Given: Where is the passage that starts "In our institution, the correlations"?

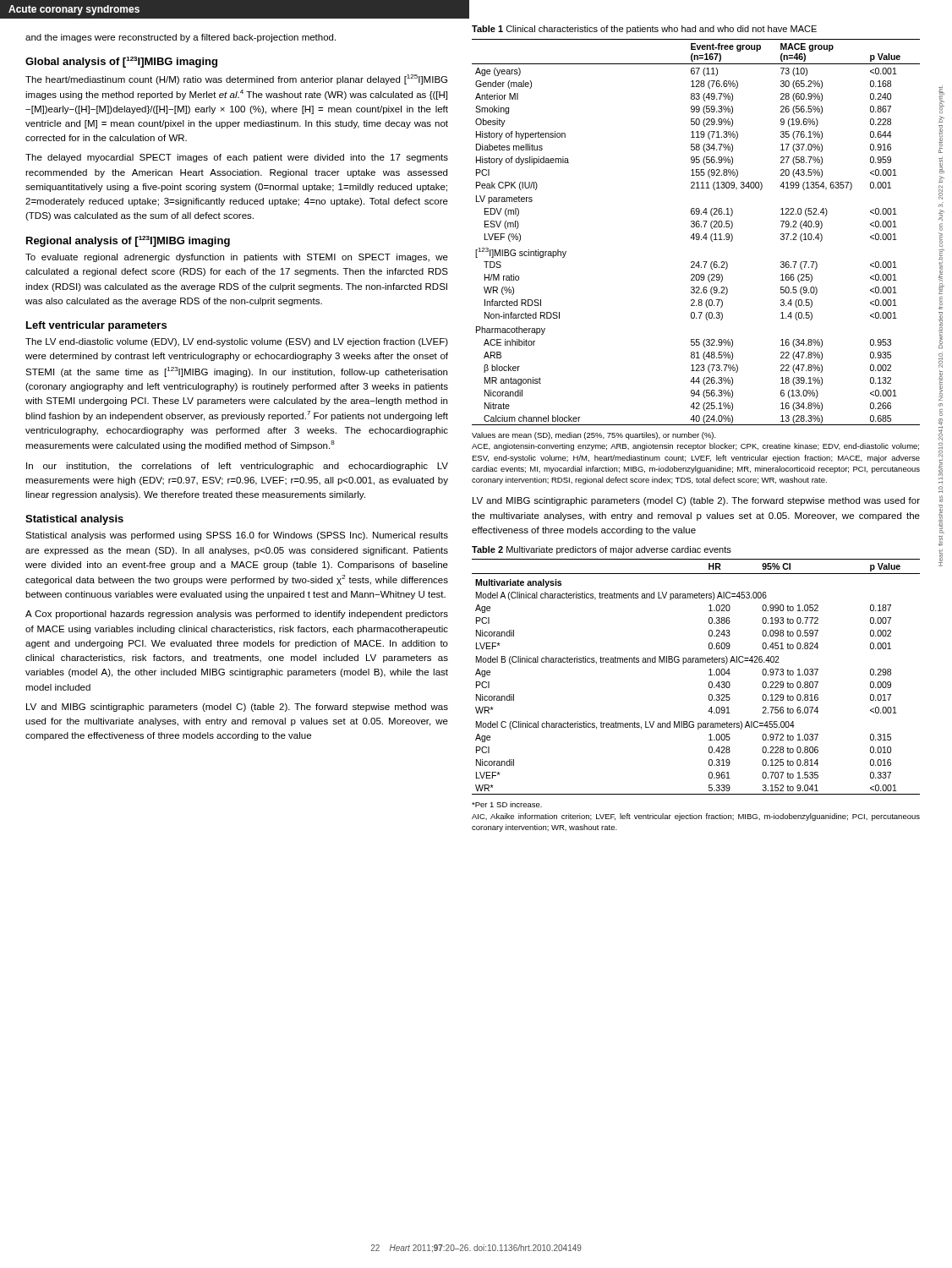Looking at the screenshot, I should [x=237, y=480].
